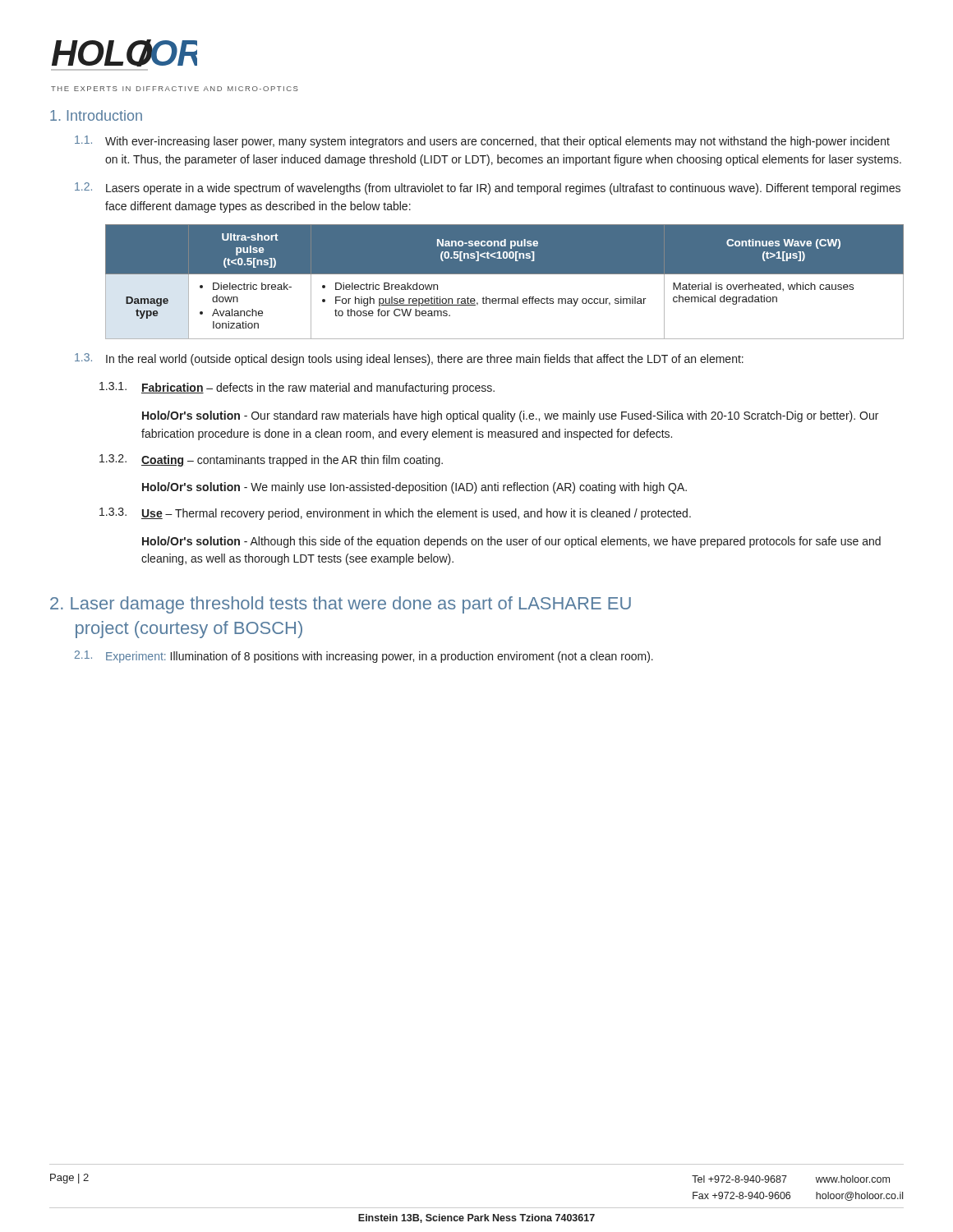Select the list item with the text "3.1. Fabrication – defects"

coord(501,389)
